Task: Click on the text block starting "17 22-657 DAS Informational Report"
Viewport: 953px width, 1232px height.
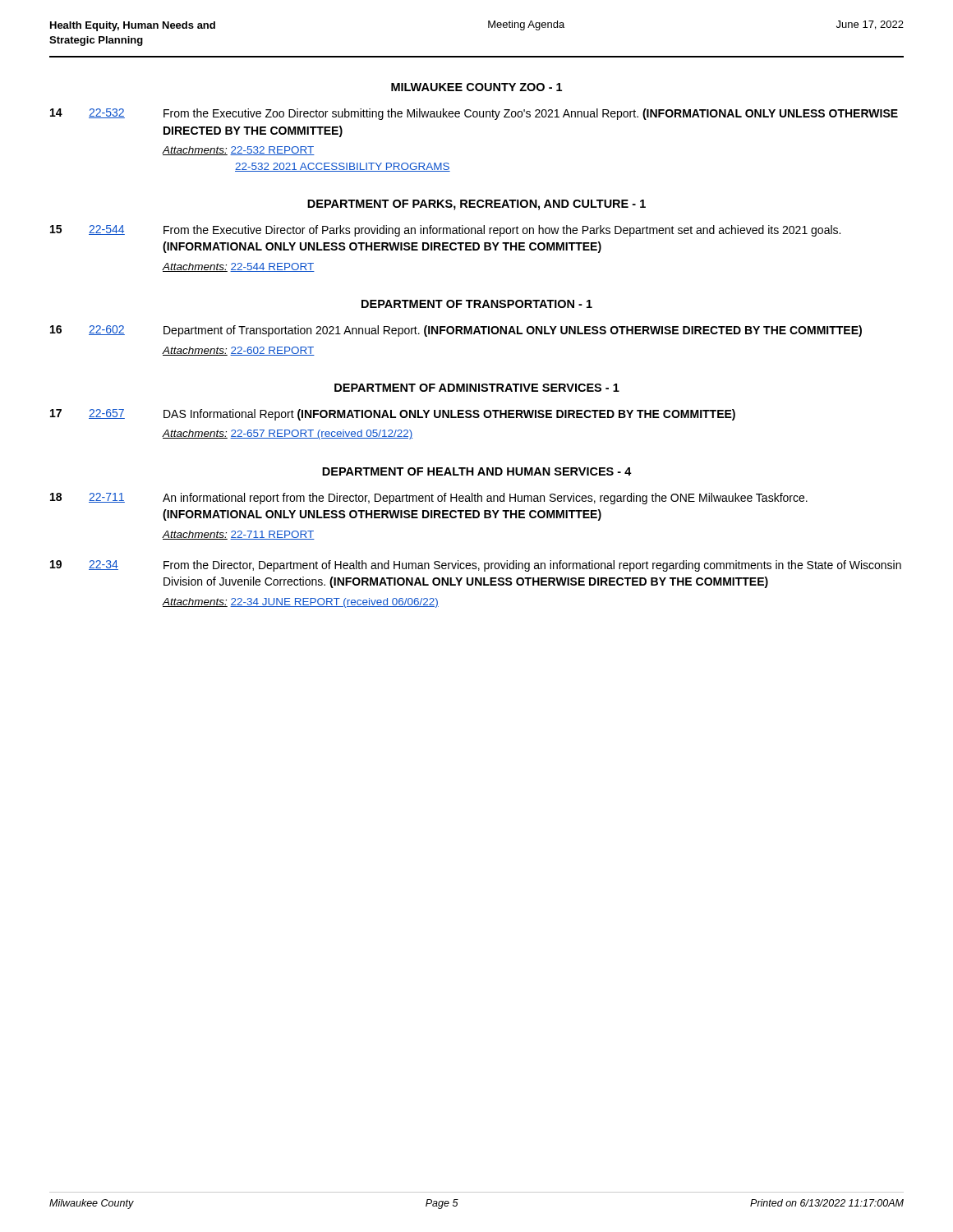Action: coord(476,424)
